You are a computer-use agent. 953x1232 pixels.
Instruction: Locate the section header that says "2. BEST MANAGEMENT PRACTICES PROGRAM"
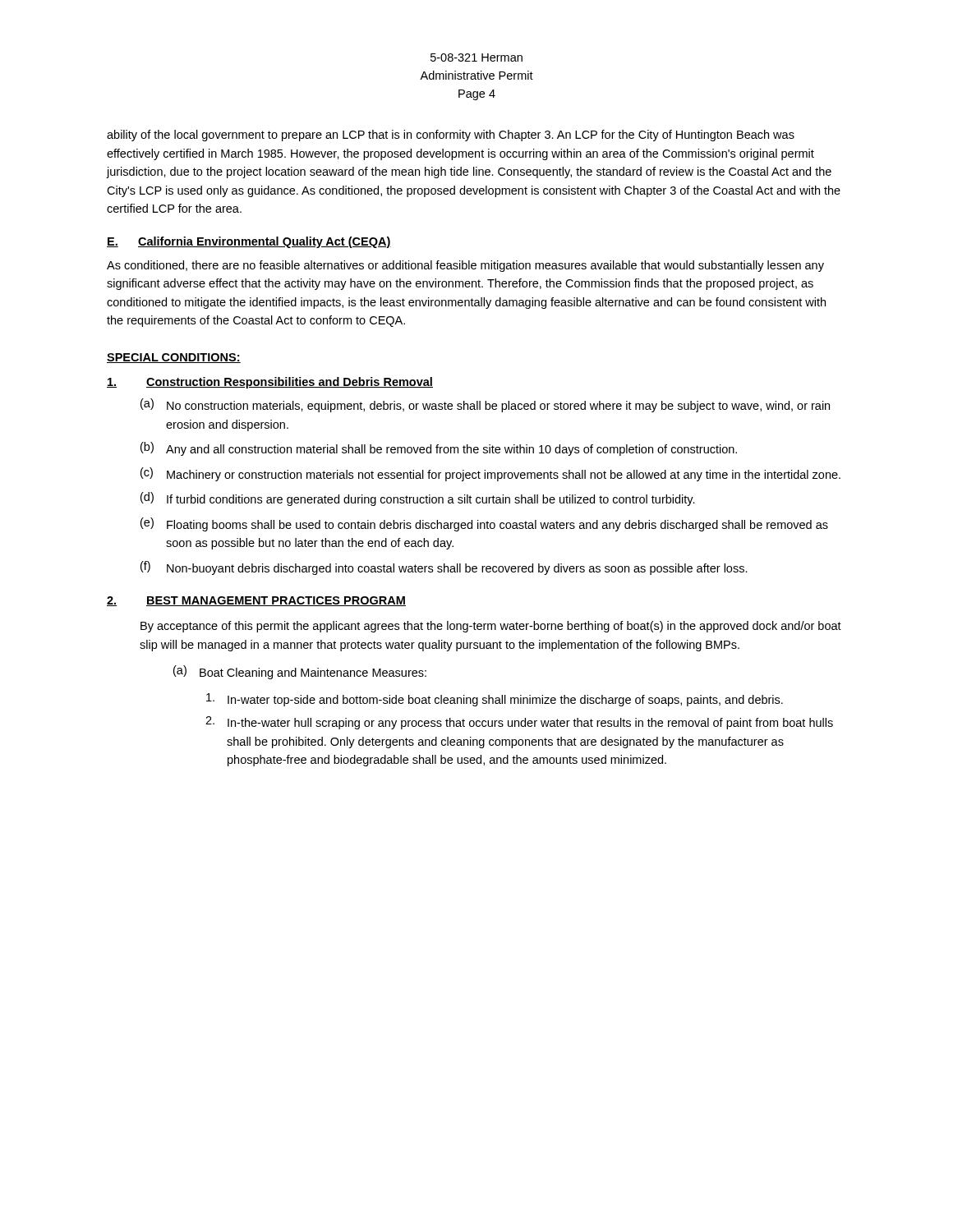point(256,601)
